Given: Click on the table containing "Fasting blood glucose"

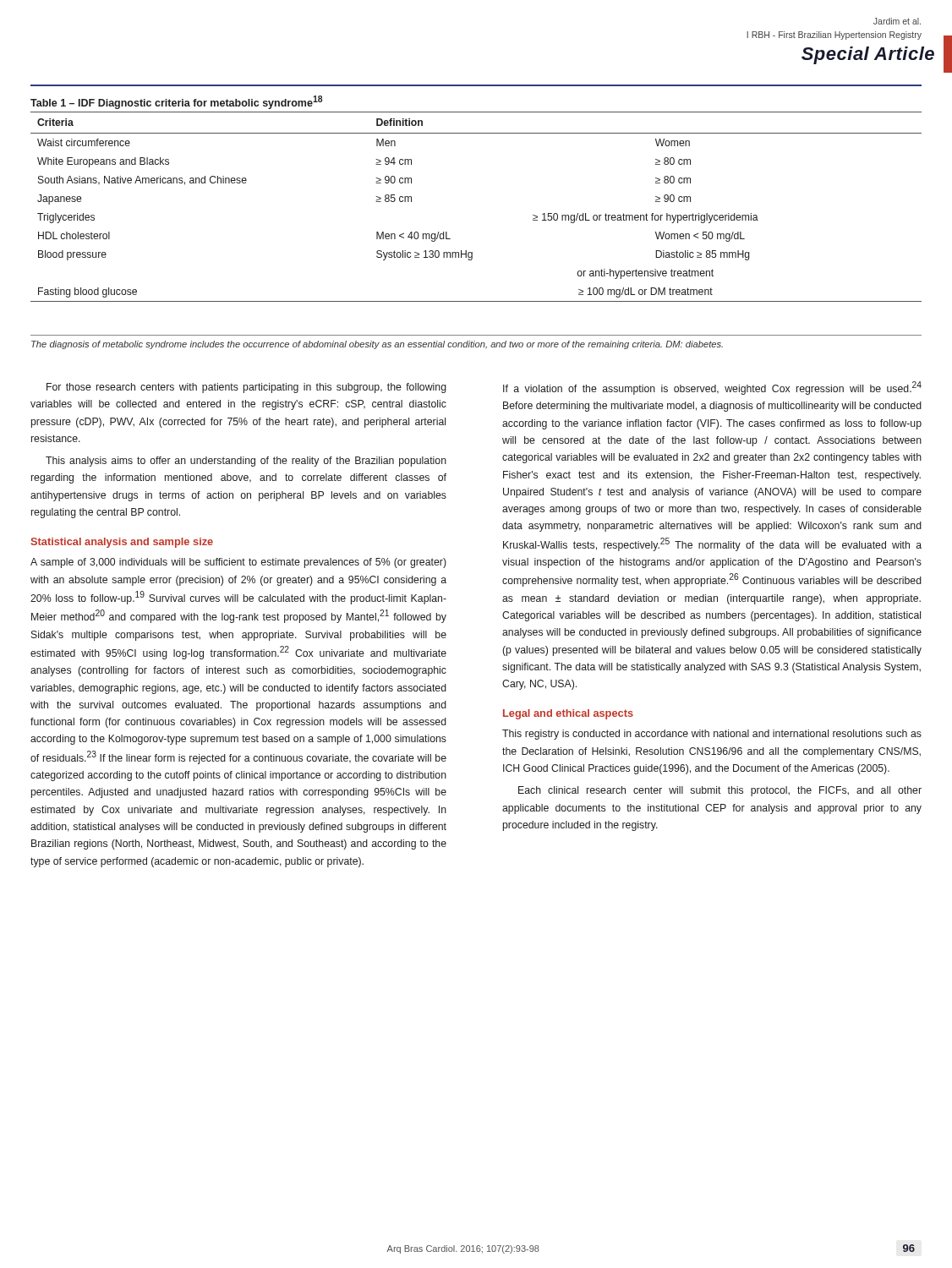Looking at the screenshot, I should click(476, 207).
